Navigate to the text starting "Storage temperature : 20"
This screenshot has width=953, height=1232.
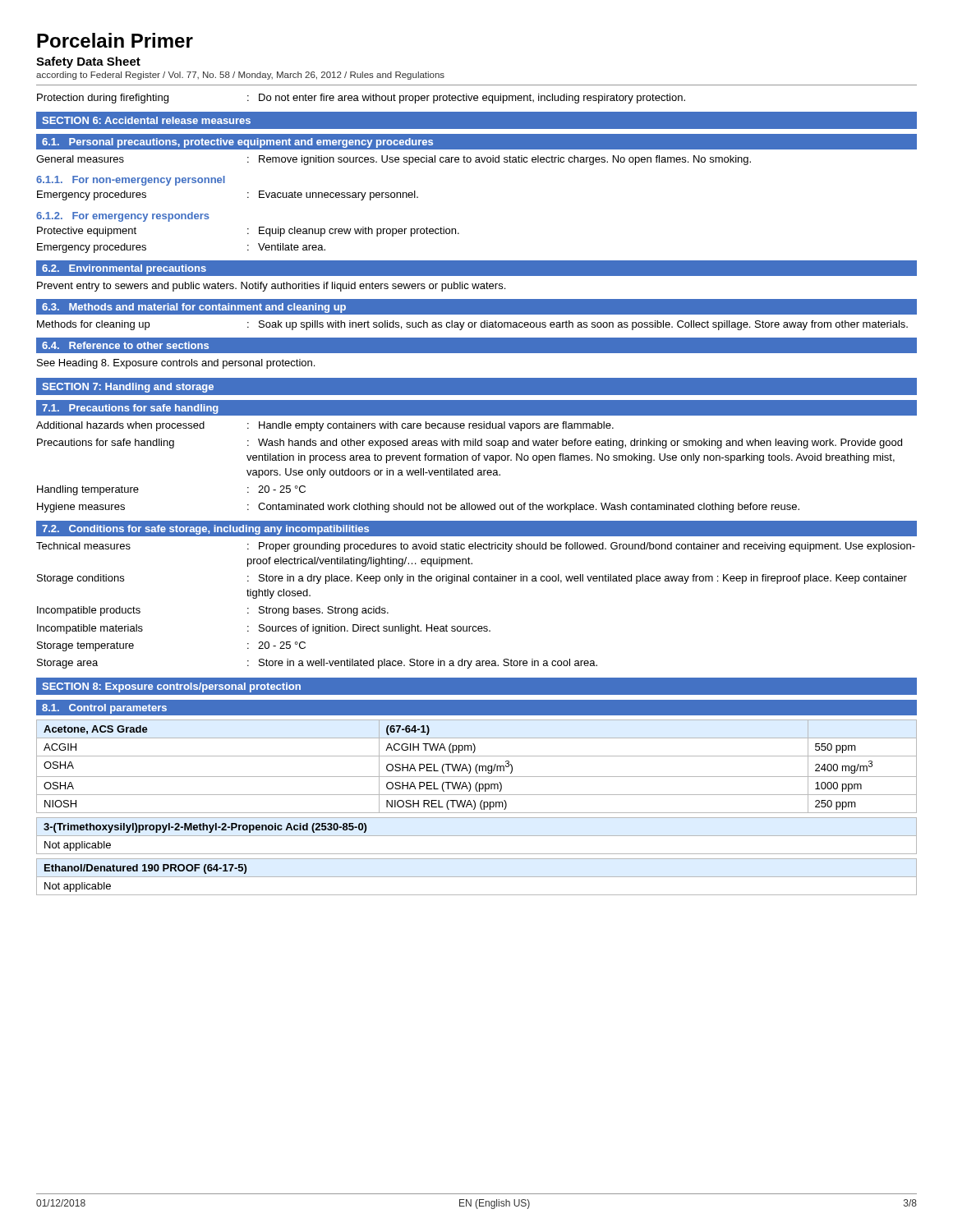[x=81, y=646]
